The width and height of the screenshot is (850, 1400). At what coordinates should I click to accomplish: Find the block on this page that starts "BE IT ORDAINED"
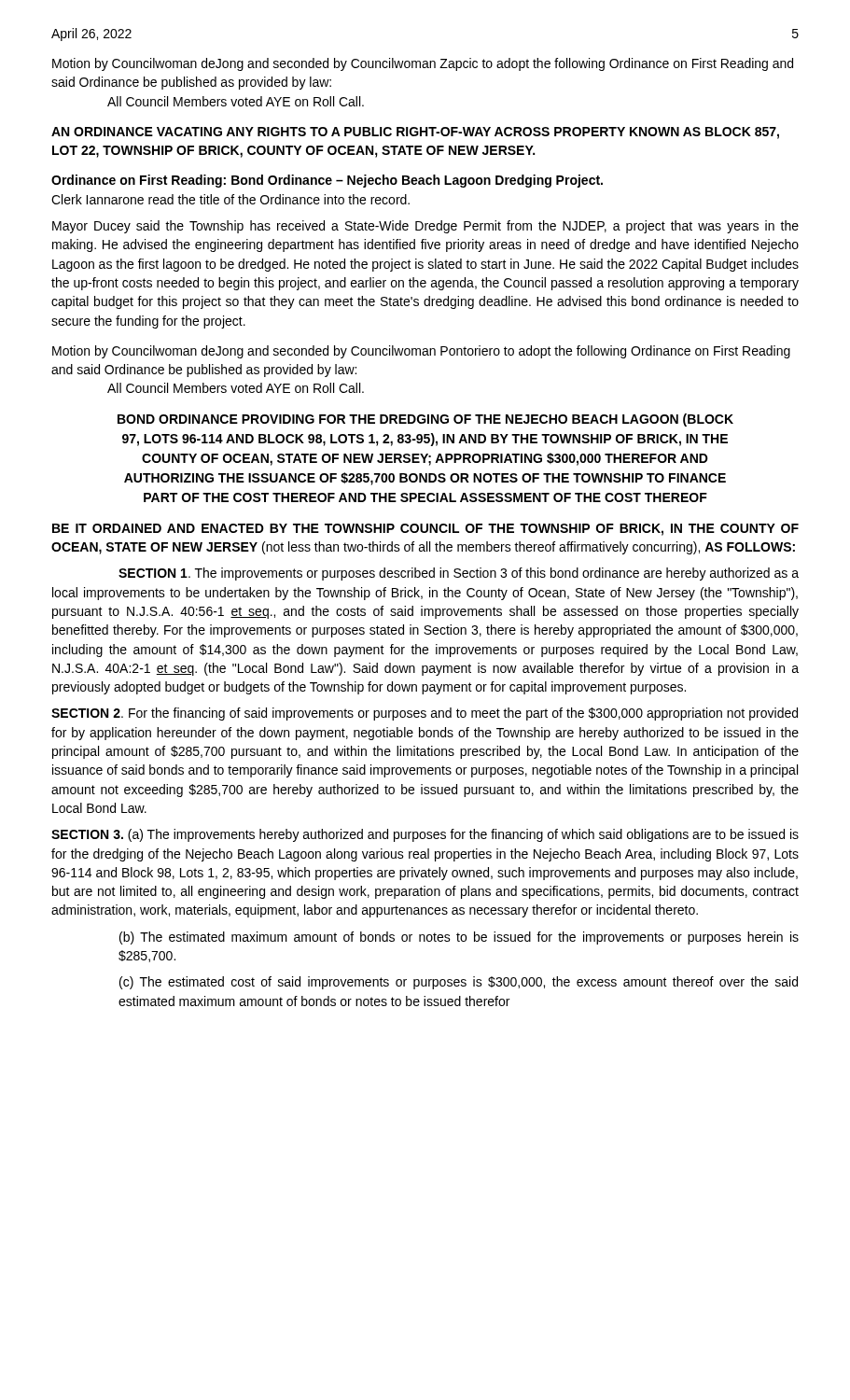[425, 538]
